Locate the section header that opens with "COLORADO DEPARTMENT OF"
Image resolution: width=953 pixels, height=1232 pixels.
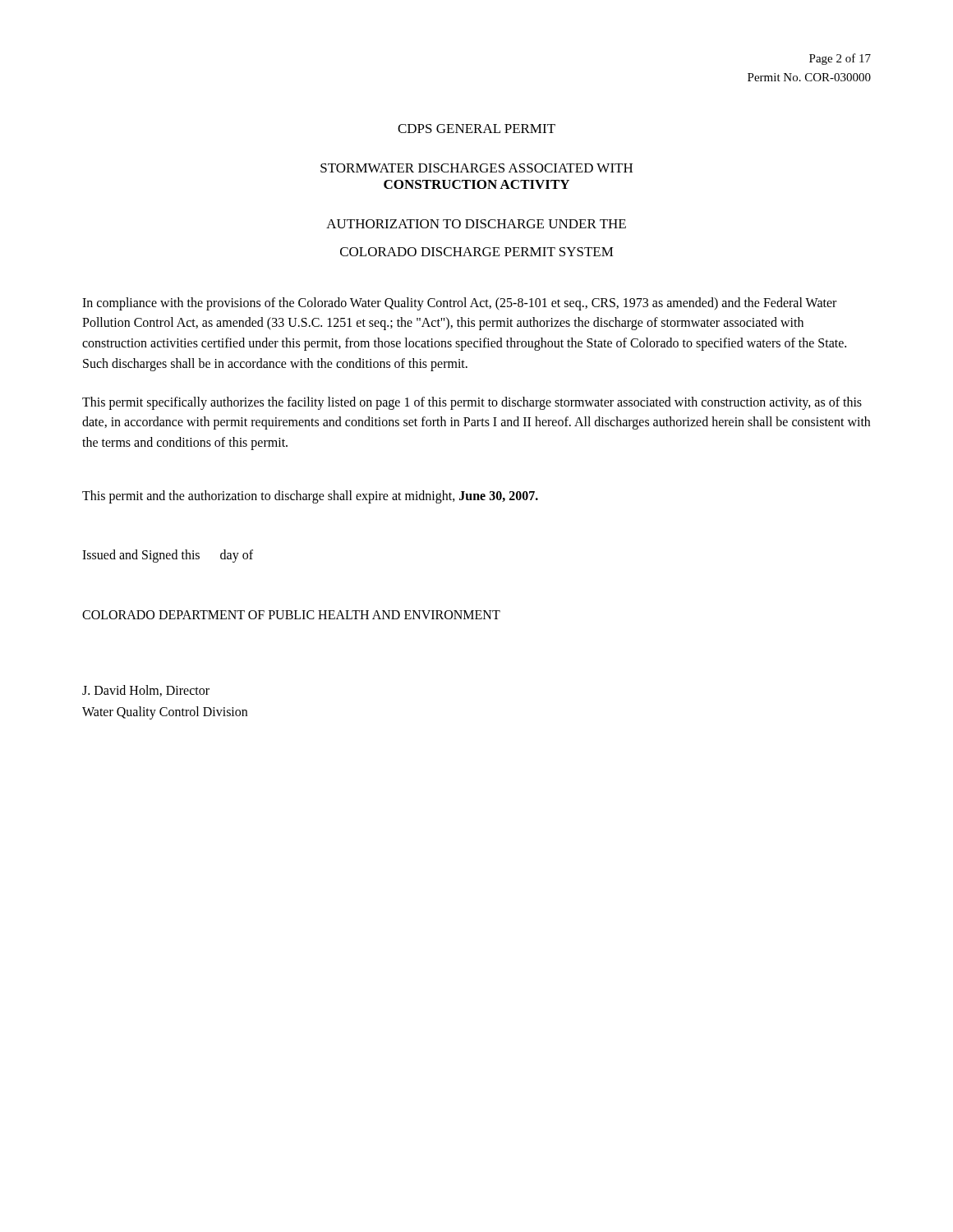click(291, 615)
